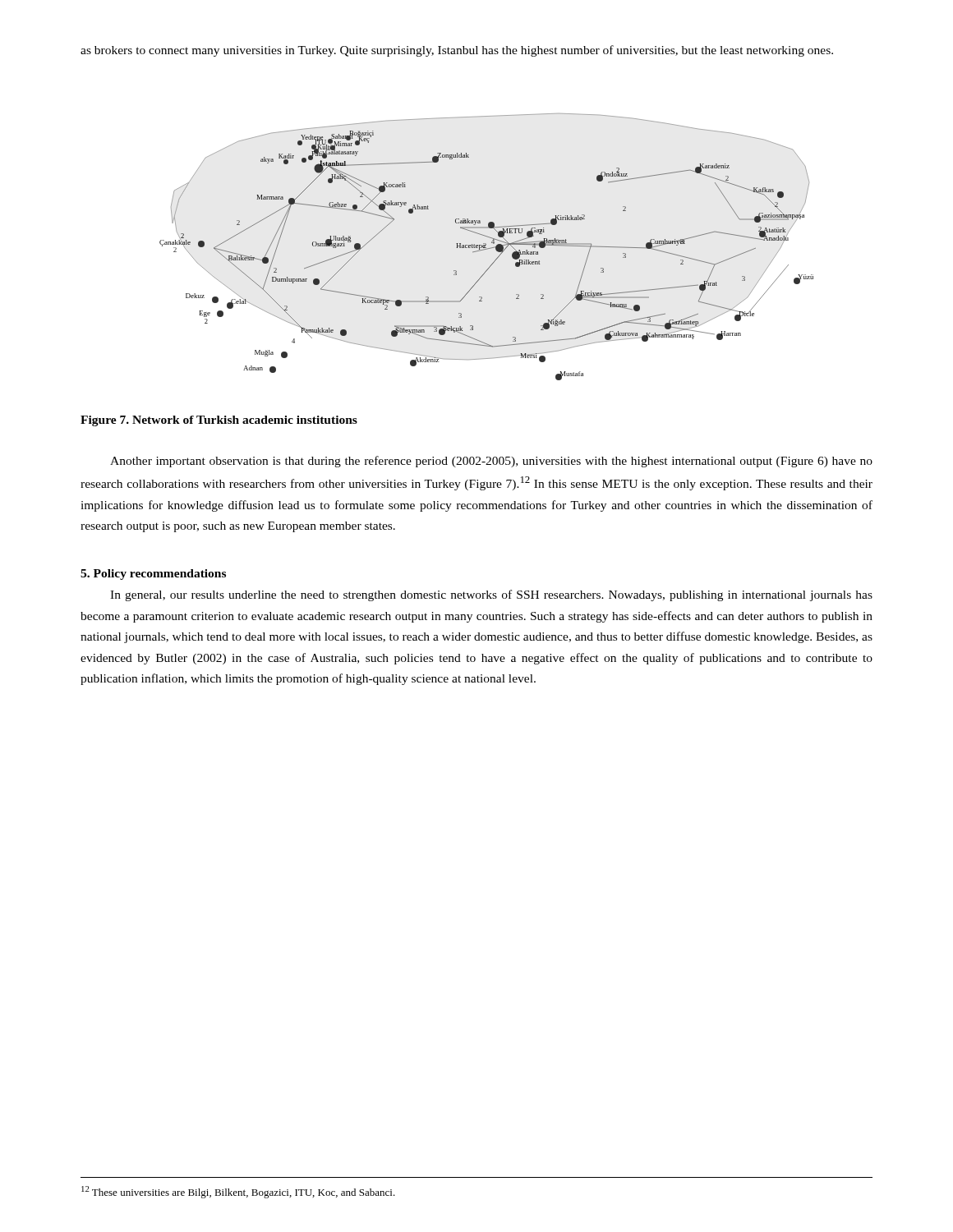The image size is (953, 1232).
Task: Point to the text starting "Figure 7. Network of Turkish academic institutions"
Action: 219,419
